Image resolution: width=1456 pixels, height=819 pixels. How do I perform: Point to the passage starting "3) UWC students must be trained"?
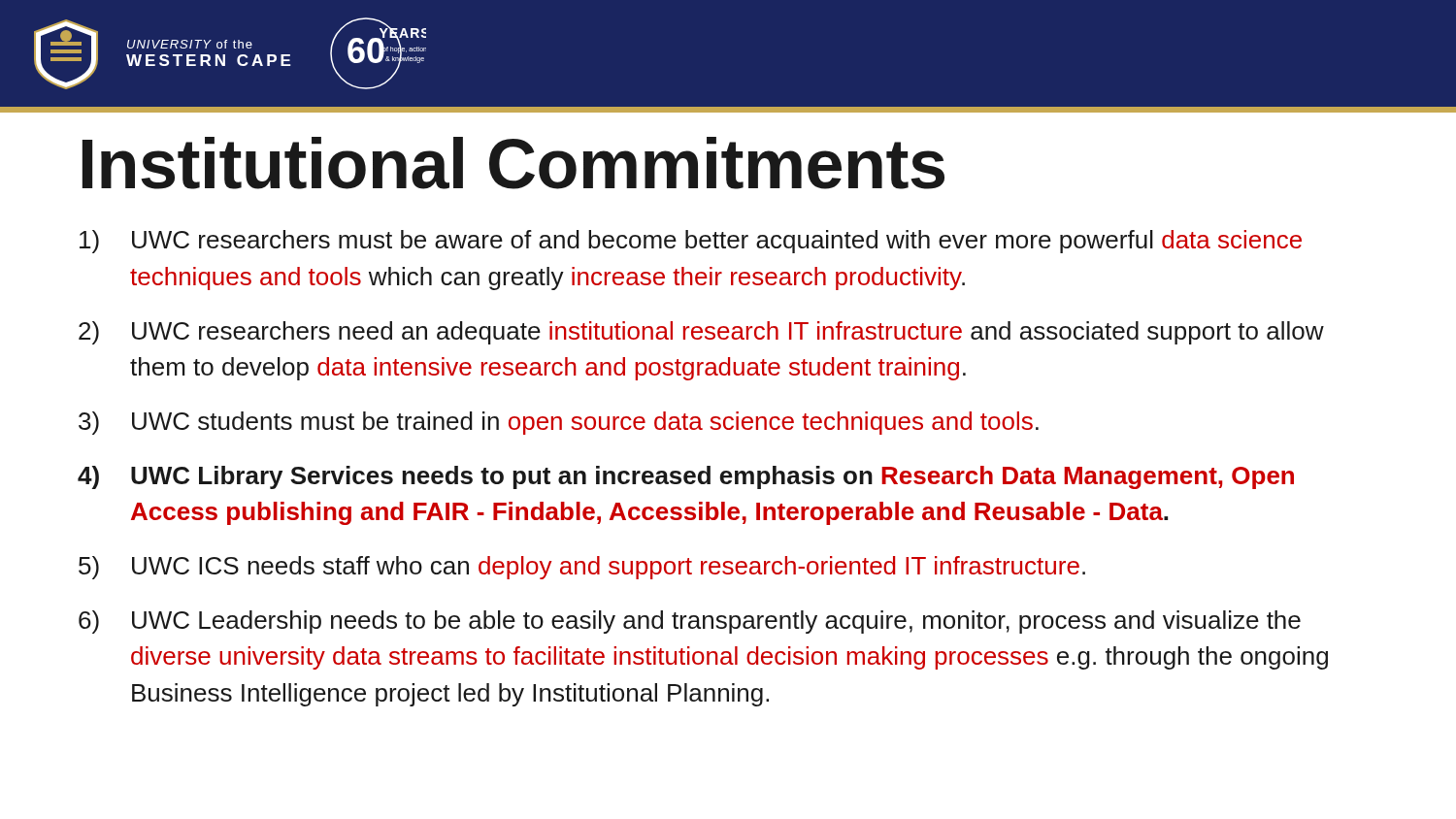tap(728, 422)
